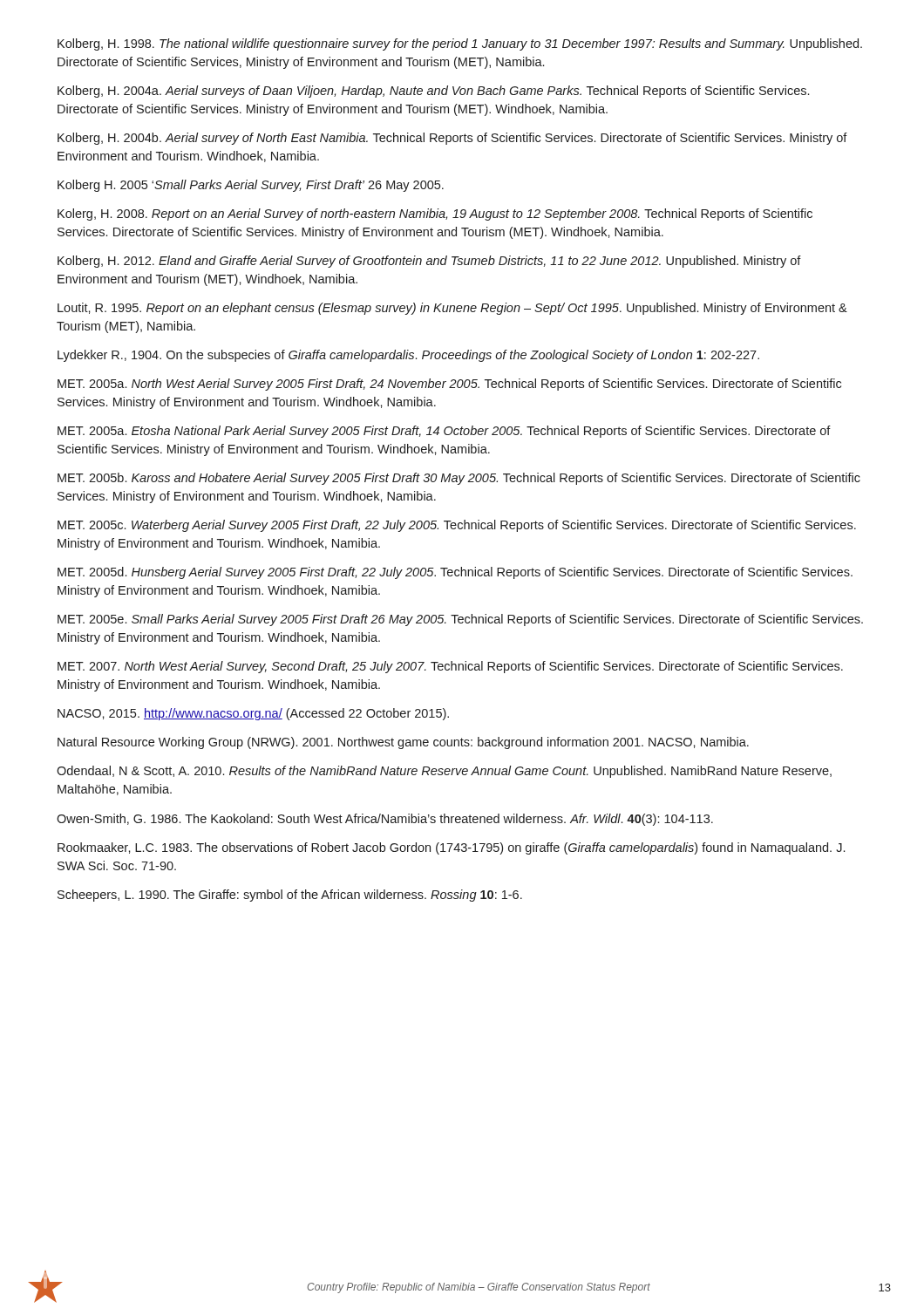Select the list item that says "Kolberg, H. 1998. The national wildlife questionnaire survey"
Screen dimensions: 1308x924
tap(460, 53)
